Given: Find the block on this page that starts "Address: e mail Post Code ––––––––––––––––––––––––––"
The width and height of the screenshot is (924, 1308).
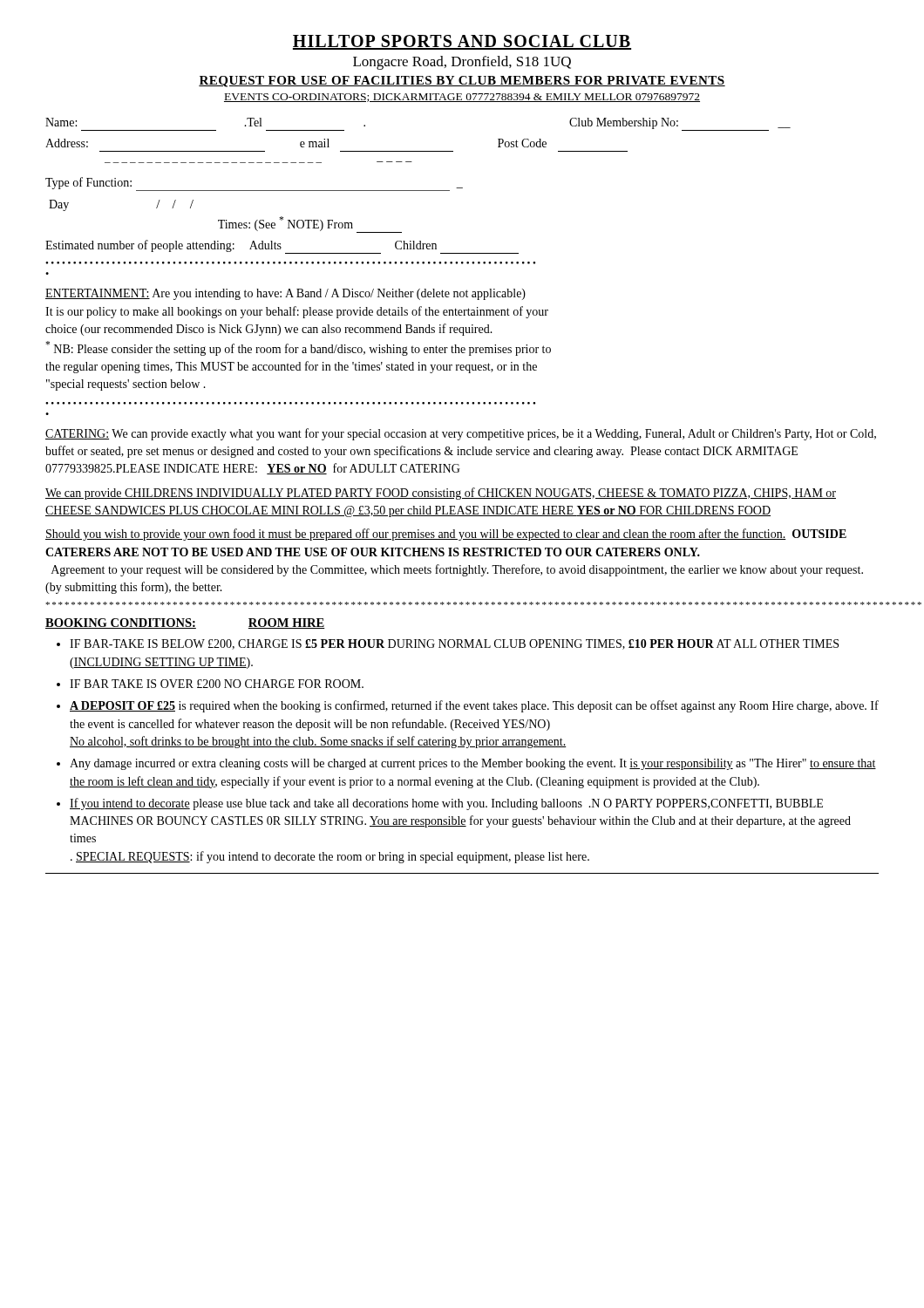Looking at the screenshot, I should coord(462,153).
